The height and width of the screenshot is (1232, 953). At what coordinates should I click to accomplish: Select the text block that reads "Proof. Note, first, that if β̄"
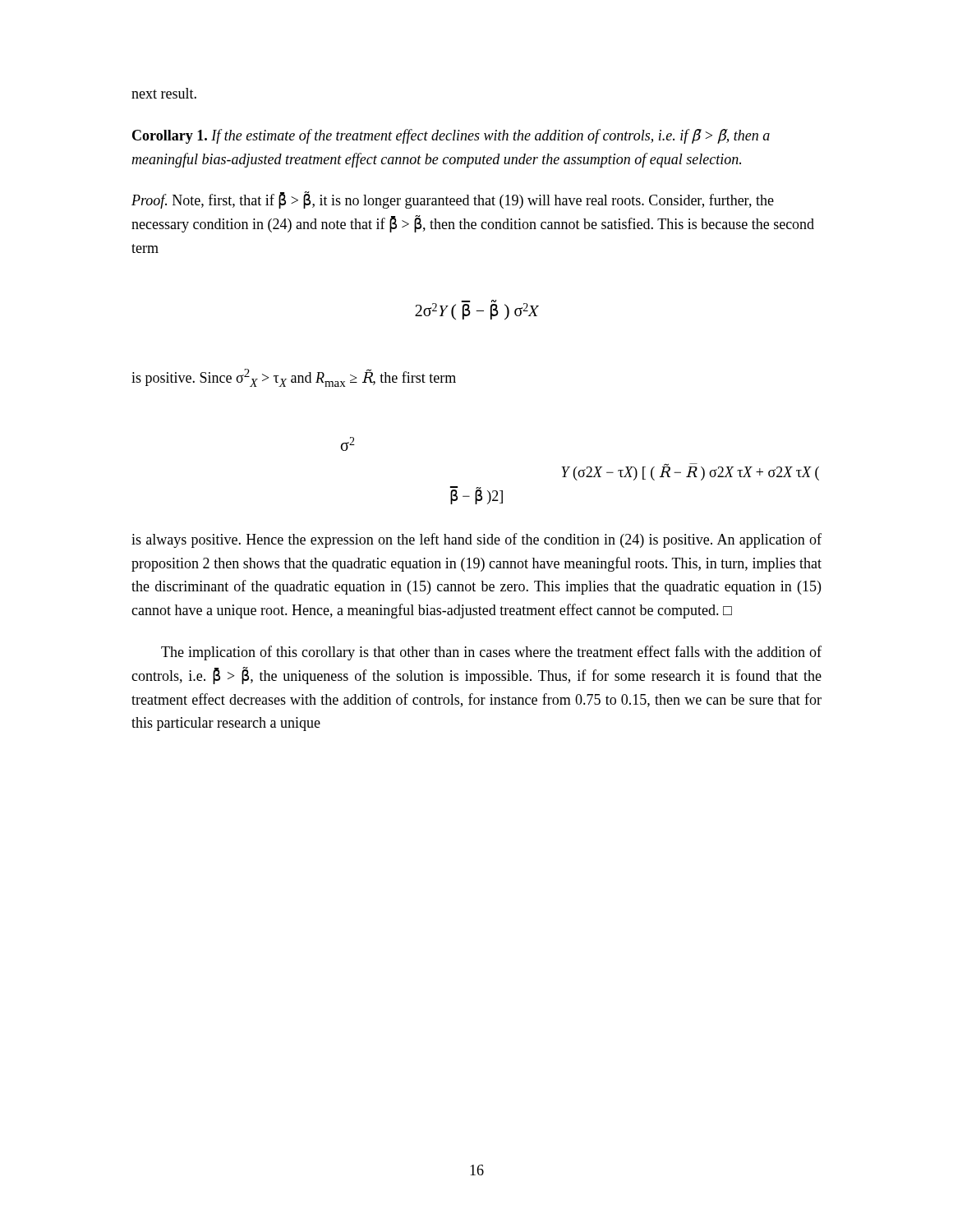point(473,224)
